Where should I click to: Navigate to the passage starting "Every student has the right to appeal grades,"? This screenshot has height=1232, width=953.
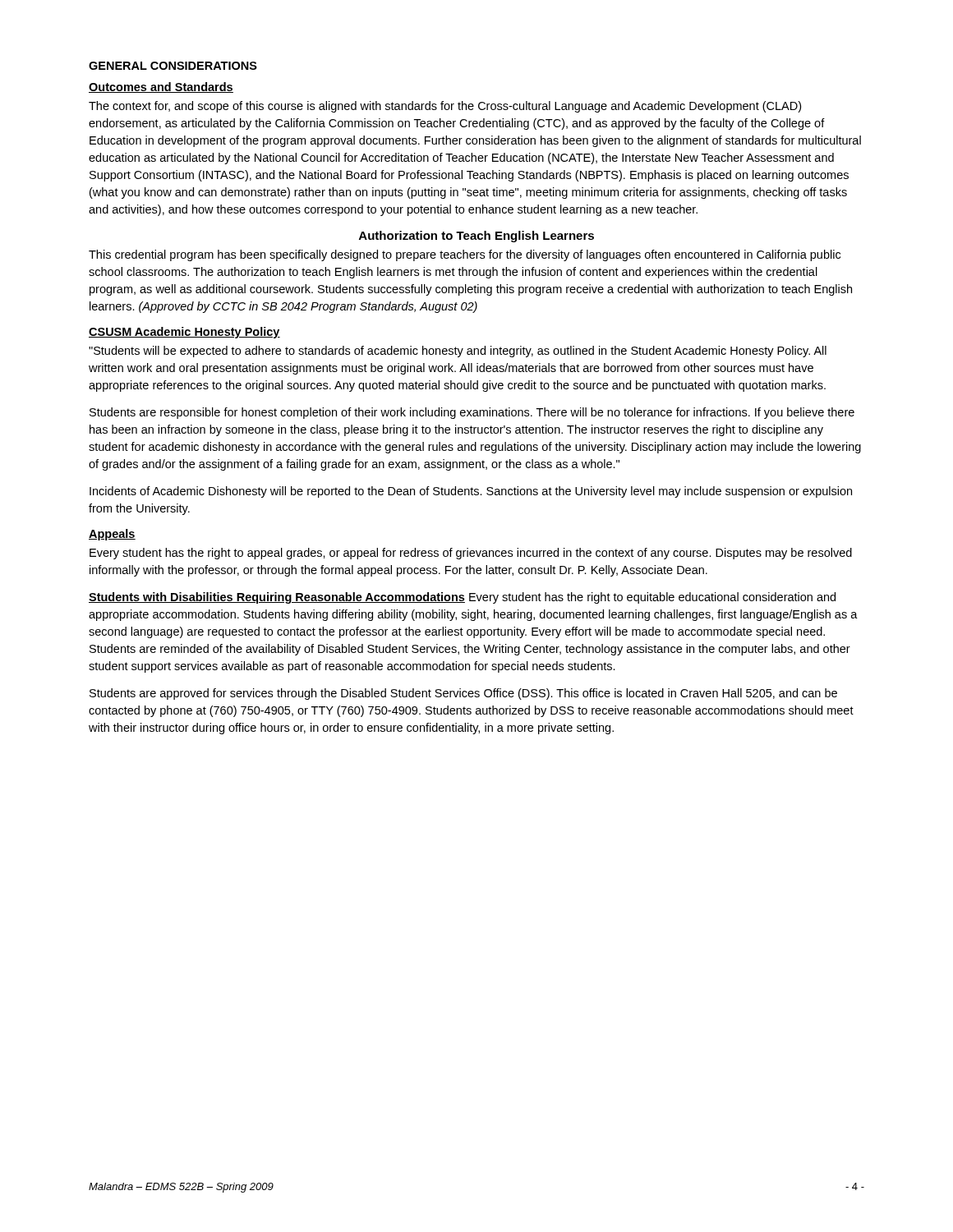[x=476, y=562]
